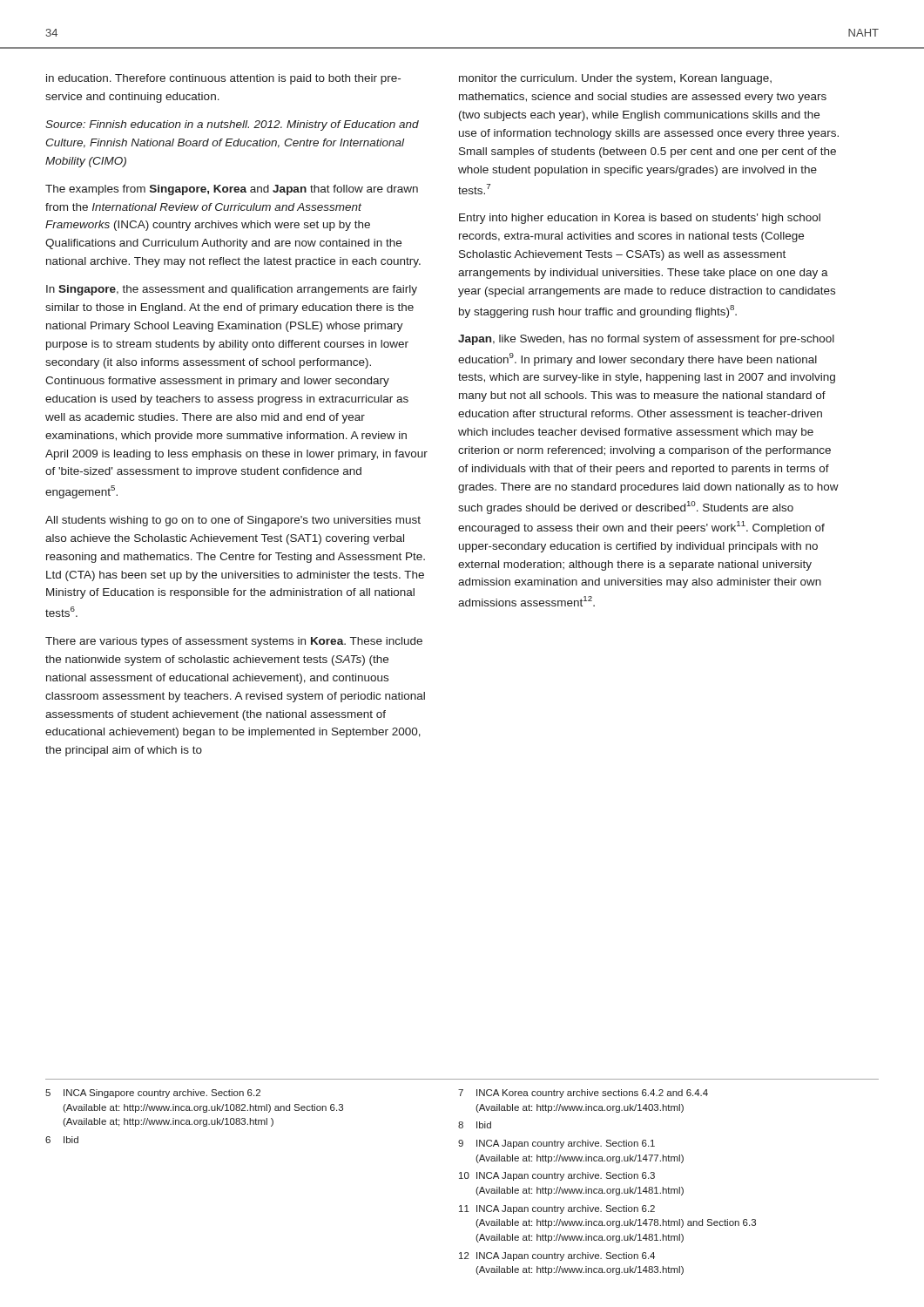
Task: Click the passage that begins "There are various types of assessment systems"
Action: [x=237, y=696]
